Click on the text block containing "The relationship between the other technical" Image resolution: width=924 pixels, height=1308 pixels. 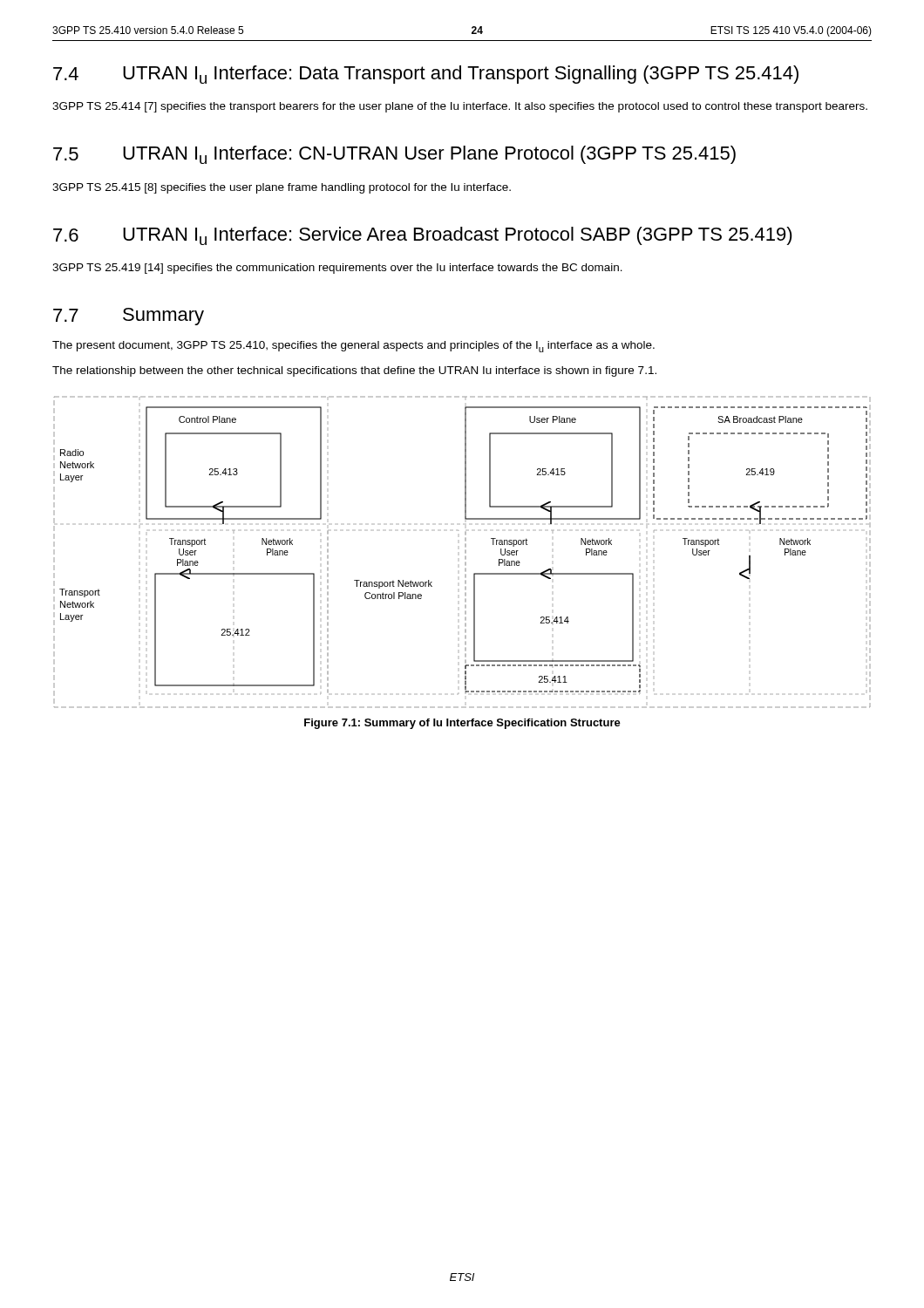click(x=355, y=370)
